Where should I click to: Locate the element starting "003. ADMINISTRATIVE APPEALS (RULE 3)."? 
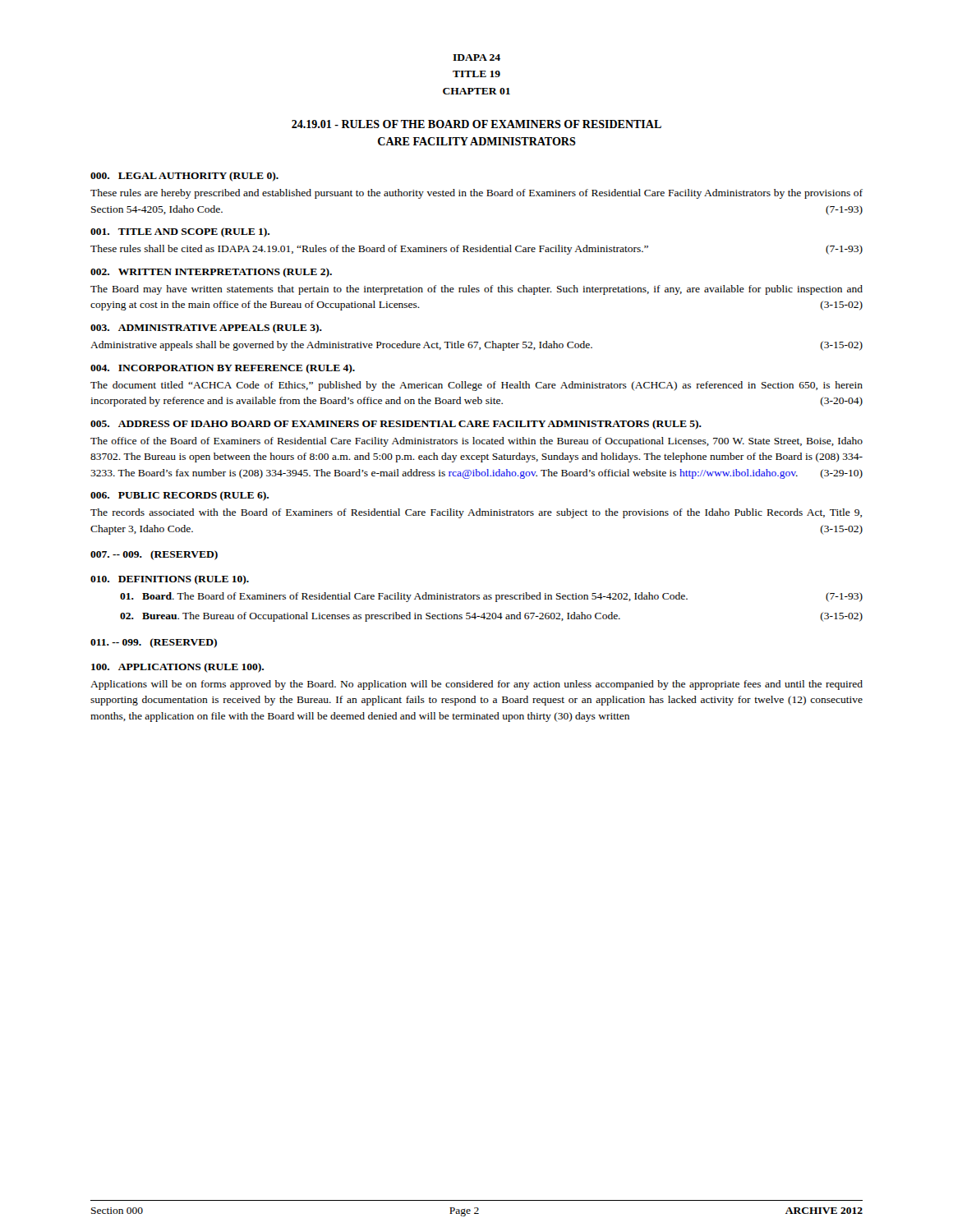point(206,327)
